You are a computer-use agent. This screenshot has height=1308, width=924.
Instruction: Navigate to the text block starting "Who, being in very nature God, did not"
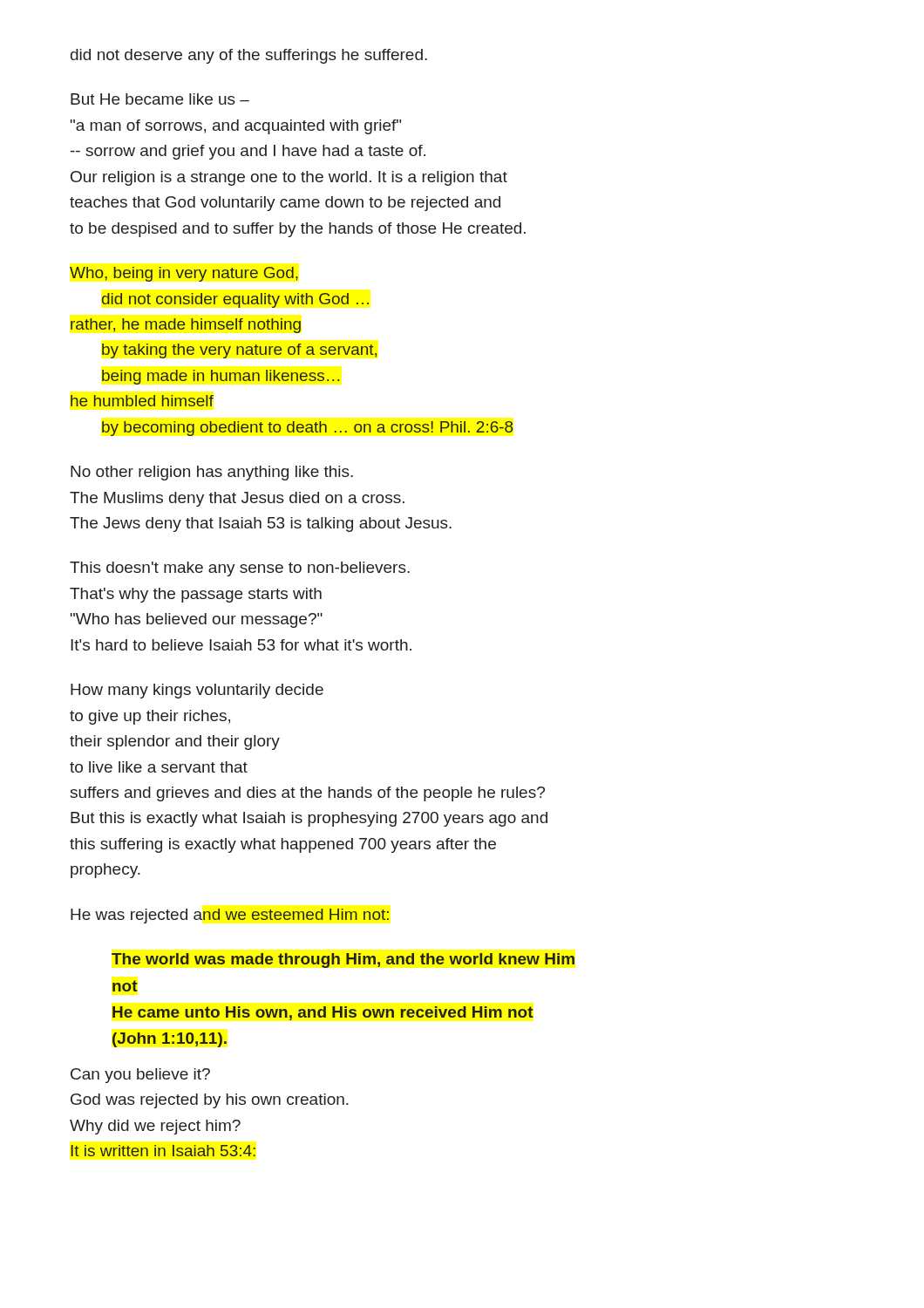[292, 350]
